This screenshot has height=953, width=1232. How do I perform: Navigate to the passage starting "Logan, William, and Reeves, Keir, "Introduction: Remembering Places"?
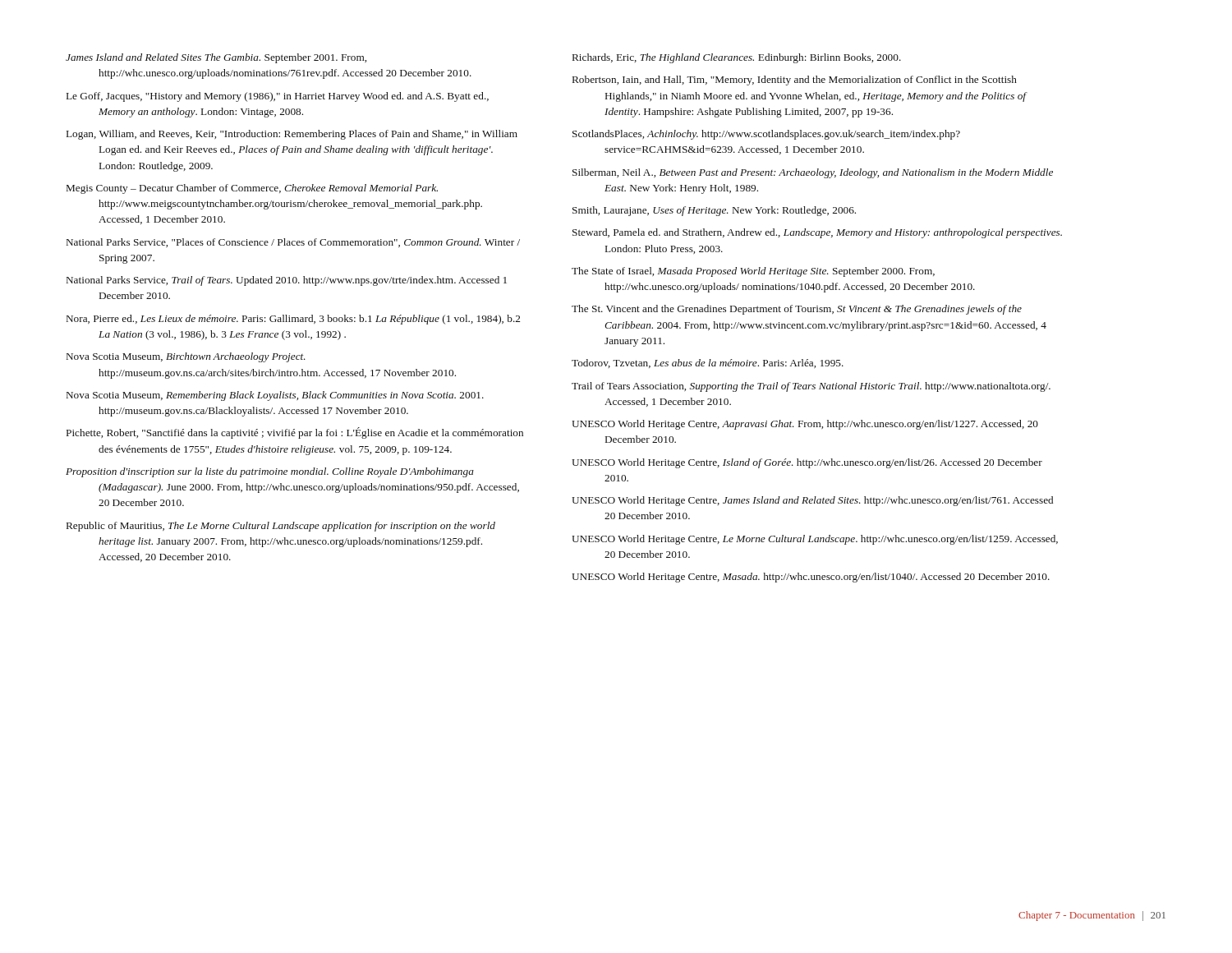click(x=292, y=149)
